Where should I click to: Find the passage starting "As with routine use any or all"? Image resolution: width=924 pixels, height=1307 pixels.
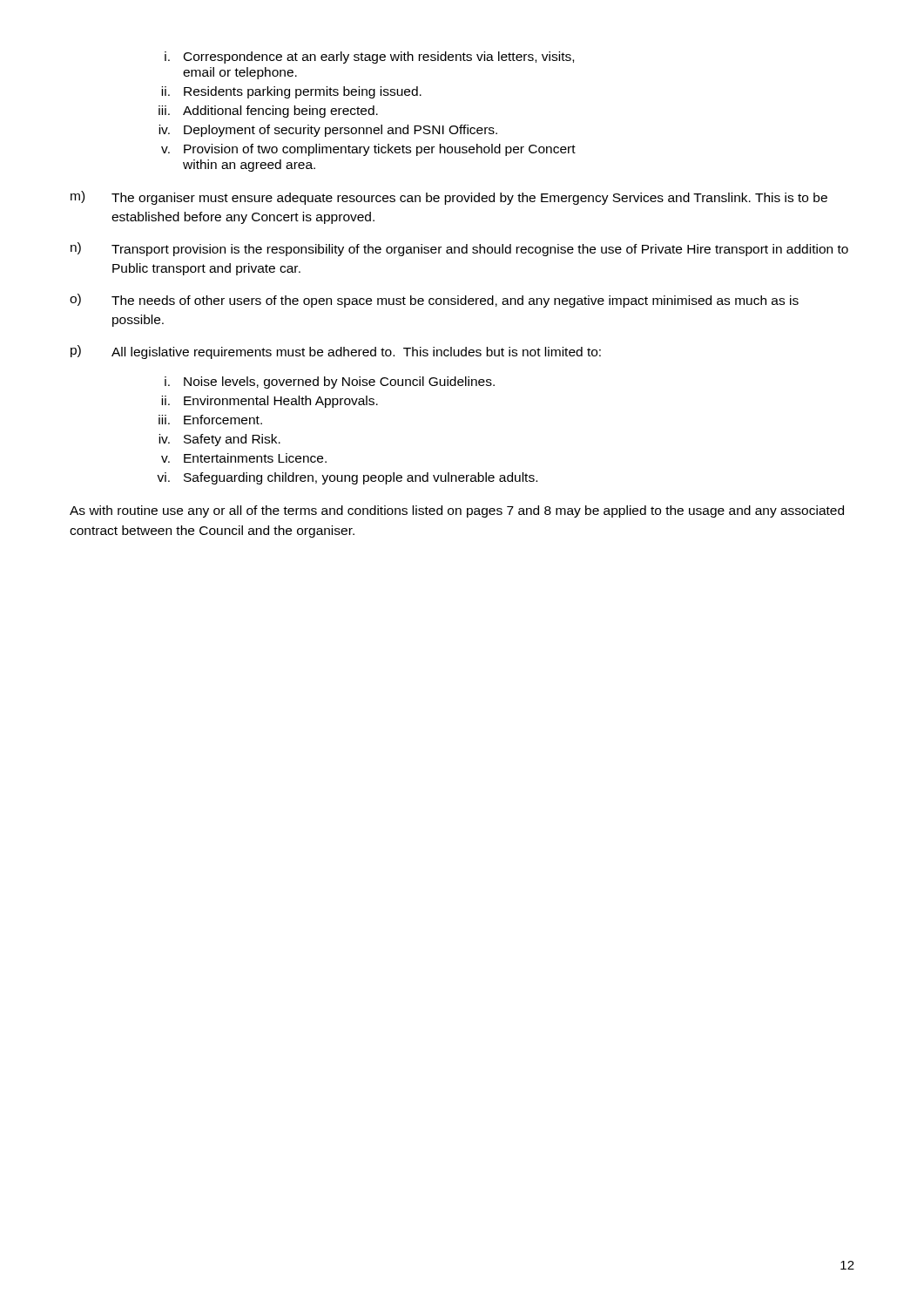click(x=457, y=520)
